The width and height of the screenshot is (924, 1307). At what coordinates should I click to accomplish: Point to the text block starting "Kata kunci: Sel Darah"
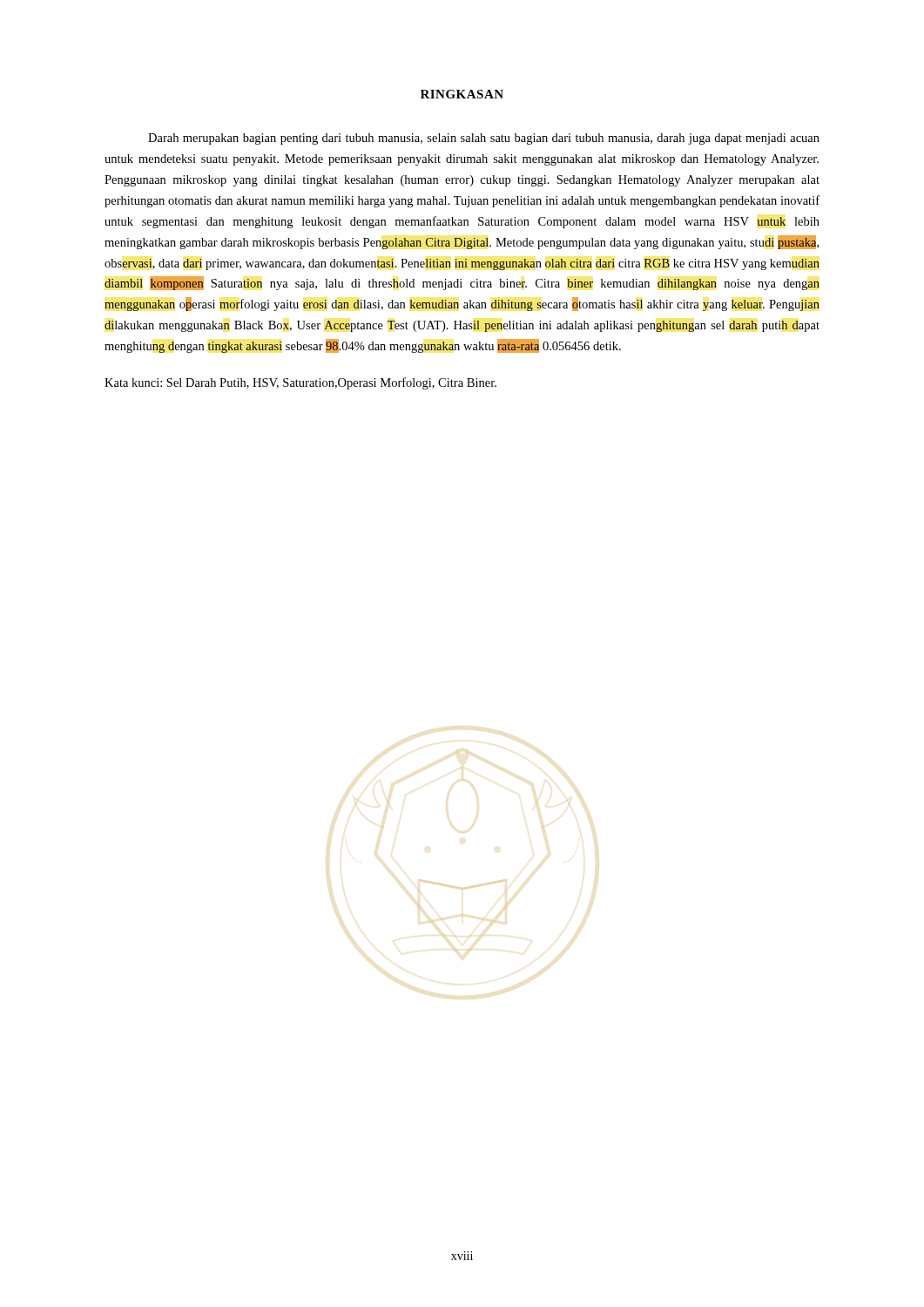[301, 383]
